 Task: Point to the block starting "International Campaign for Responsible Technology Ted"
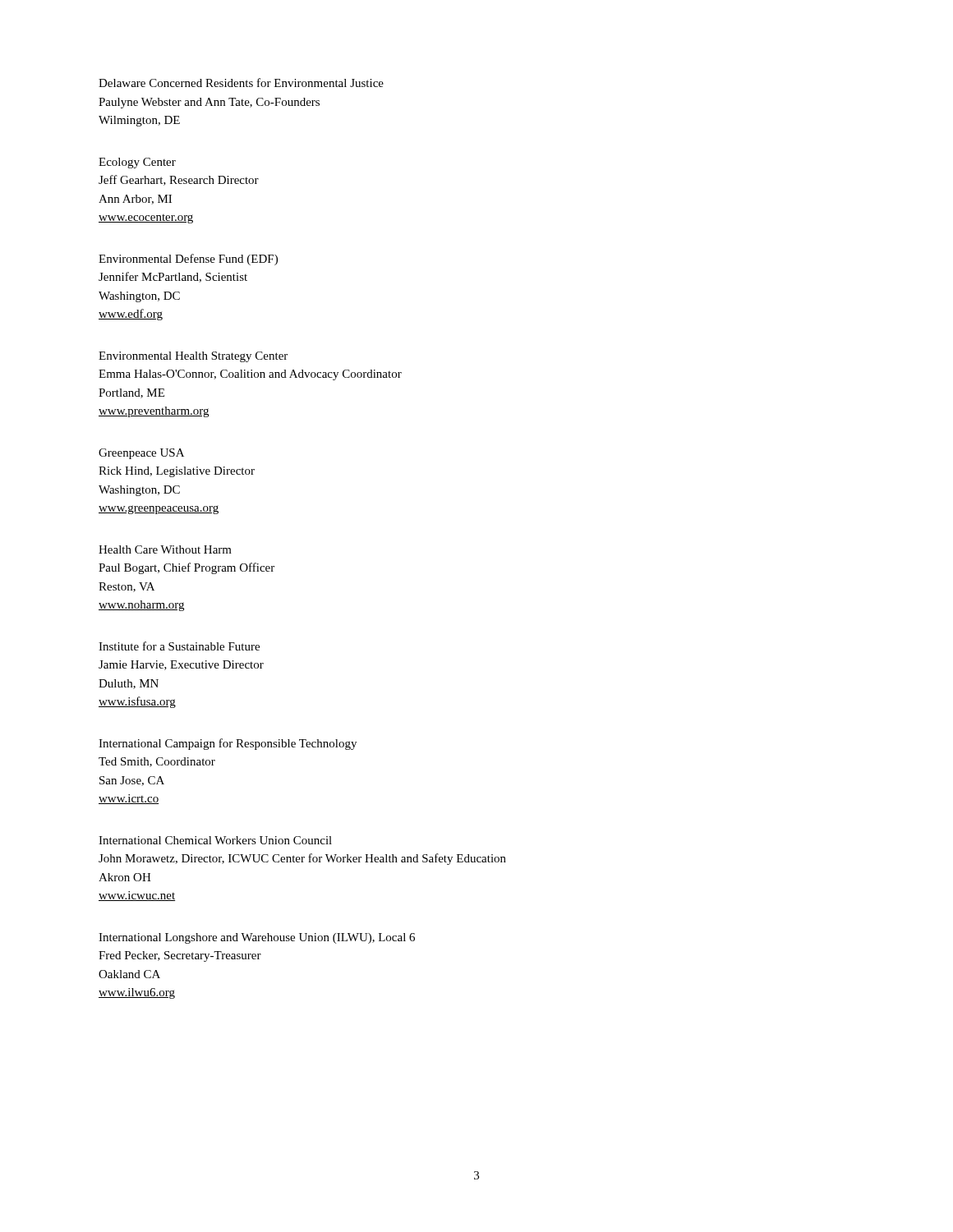[228, 744]
